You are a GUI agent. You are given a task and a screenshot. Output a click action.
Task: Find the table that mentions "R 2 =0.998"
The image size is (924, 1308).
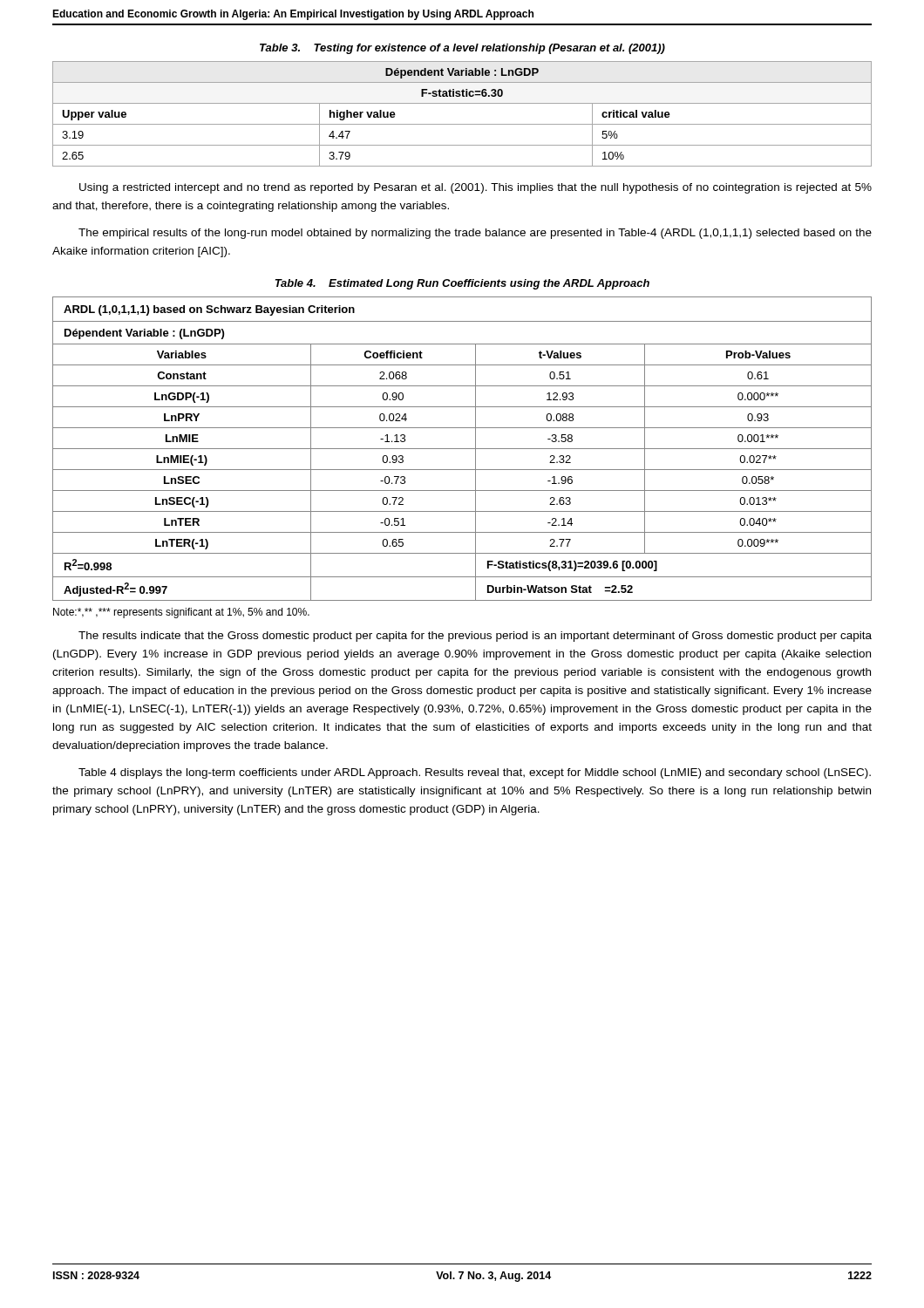tap(462, 449)
